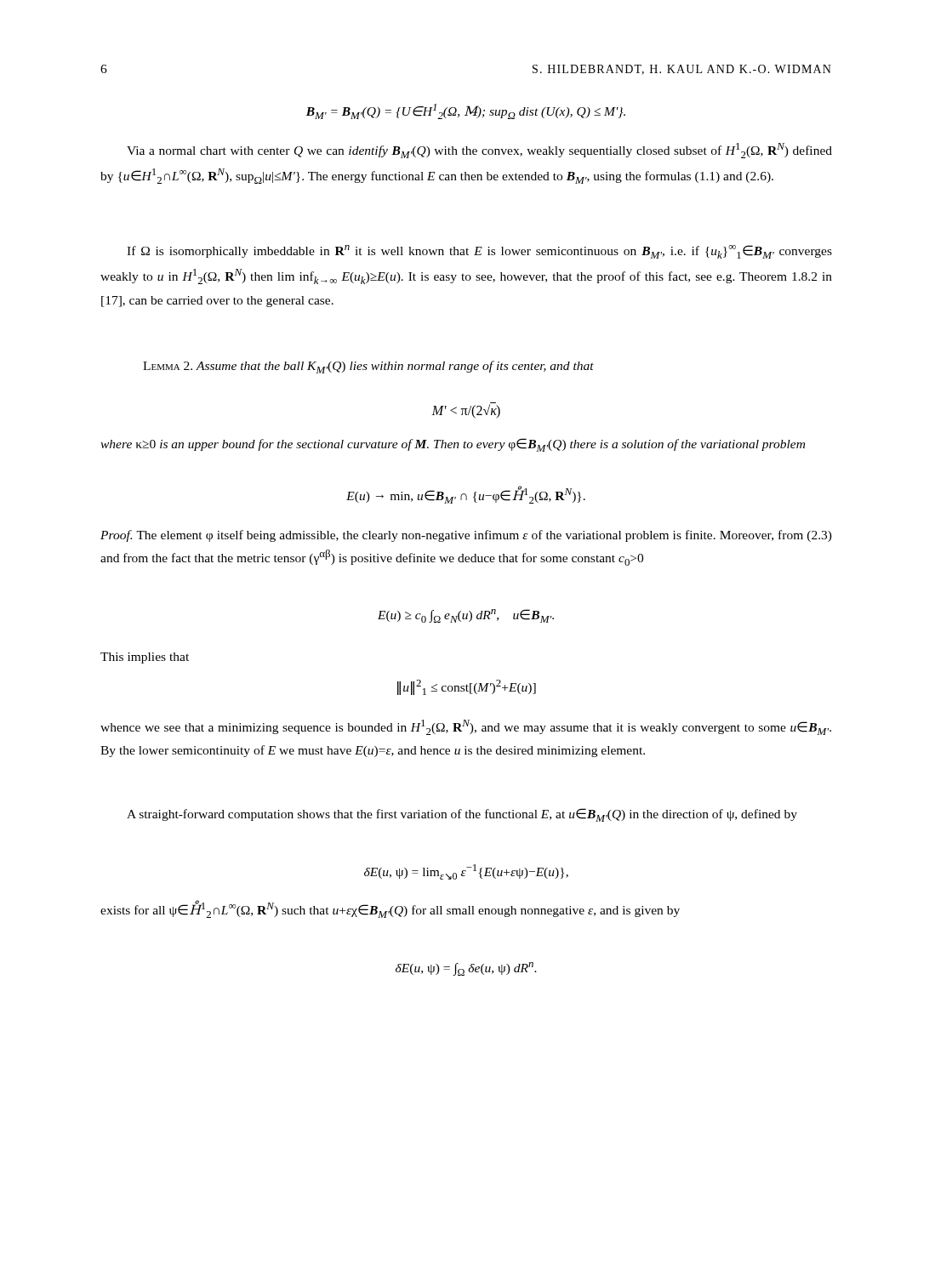Where does it say "‖u‖21 ≤ const[(M')2+E(u)]"?
Screen dimensions: 1276x952
(x=466, y=687)
